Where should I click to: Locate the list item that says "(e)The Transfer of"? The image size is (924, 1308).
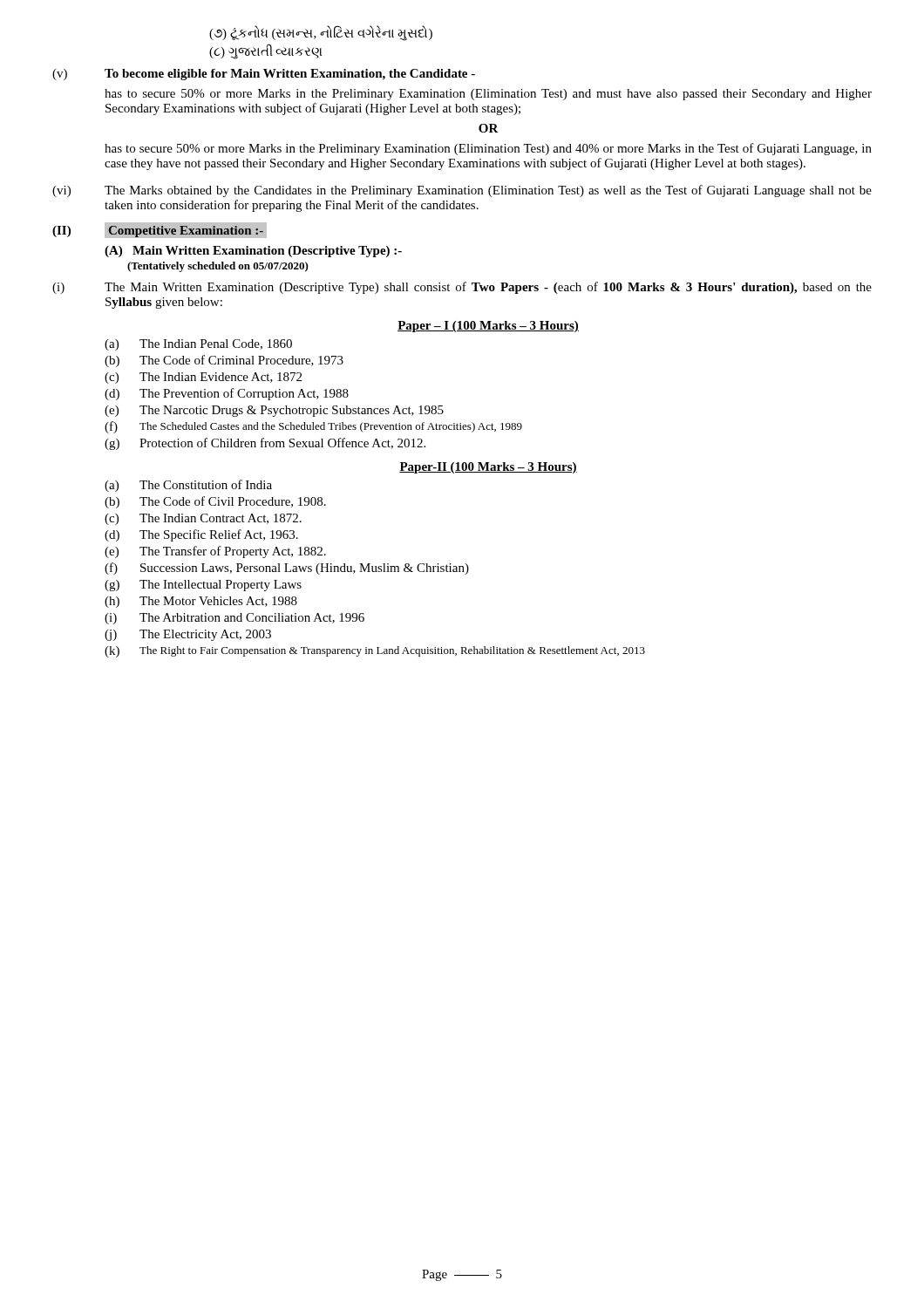click(x=215, y=552)
